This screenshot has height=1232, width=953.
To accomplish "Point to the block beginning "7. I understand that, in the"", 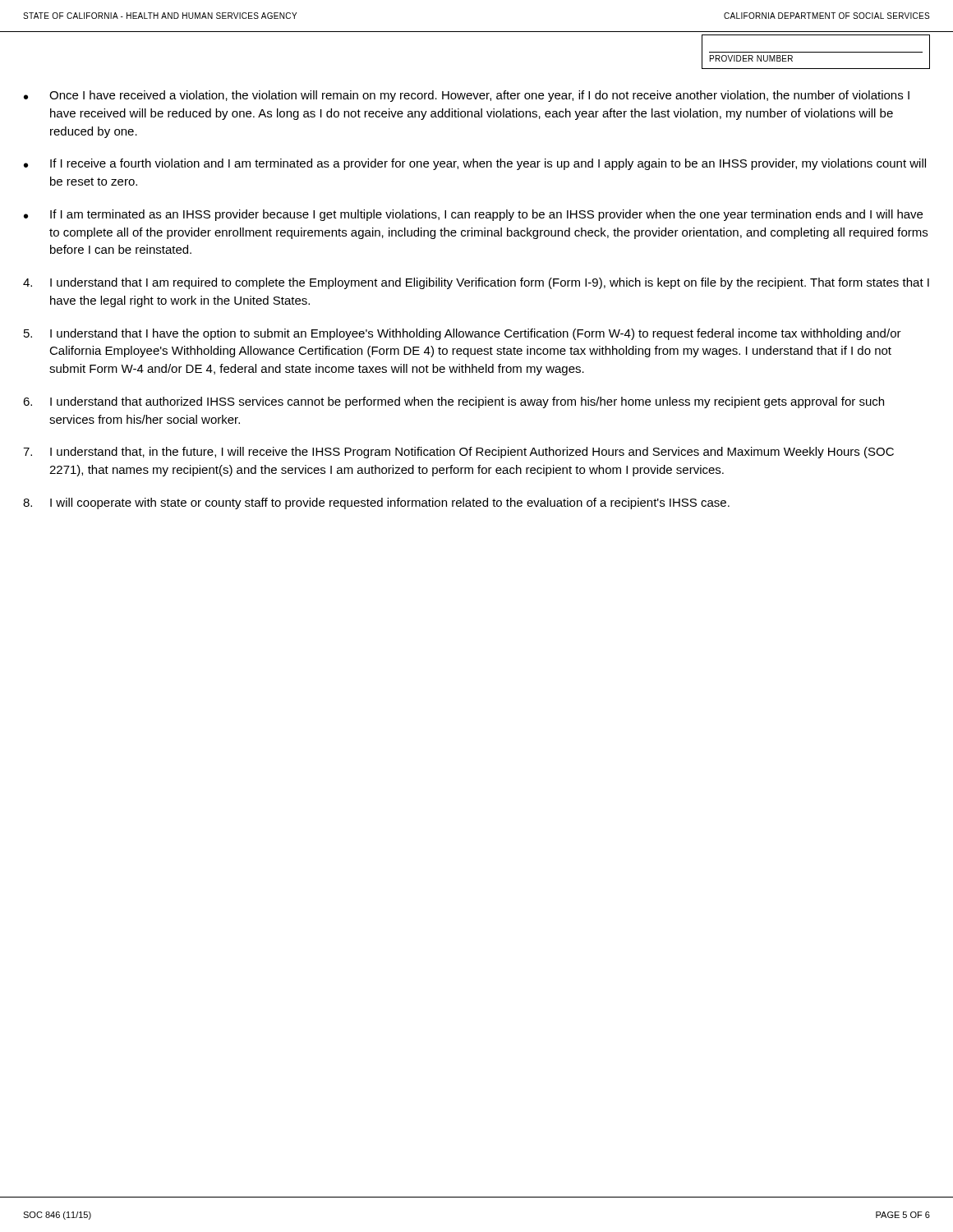I will (x=476, y=461).
